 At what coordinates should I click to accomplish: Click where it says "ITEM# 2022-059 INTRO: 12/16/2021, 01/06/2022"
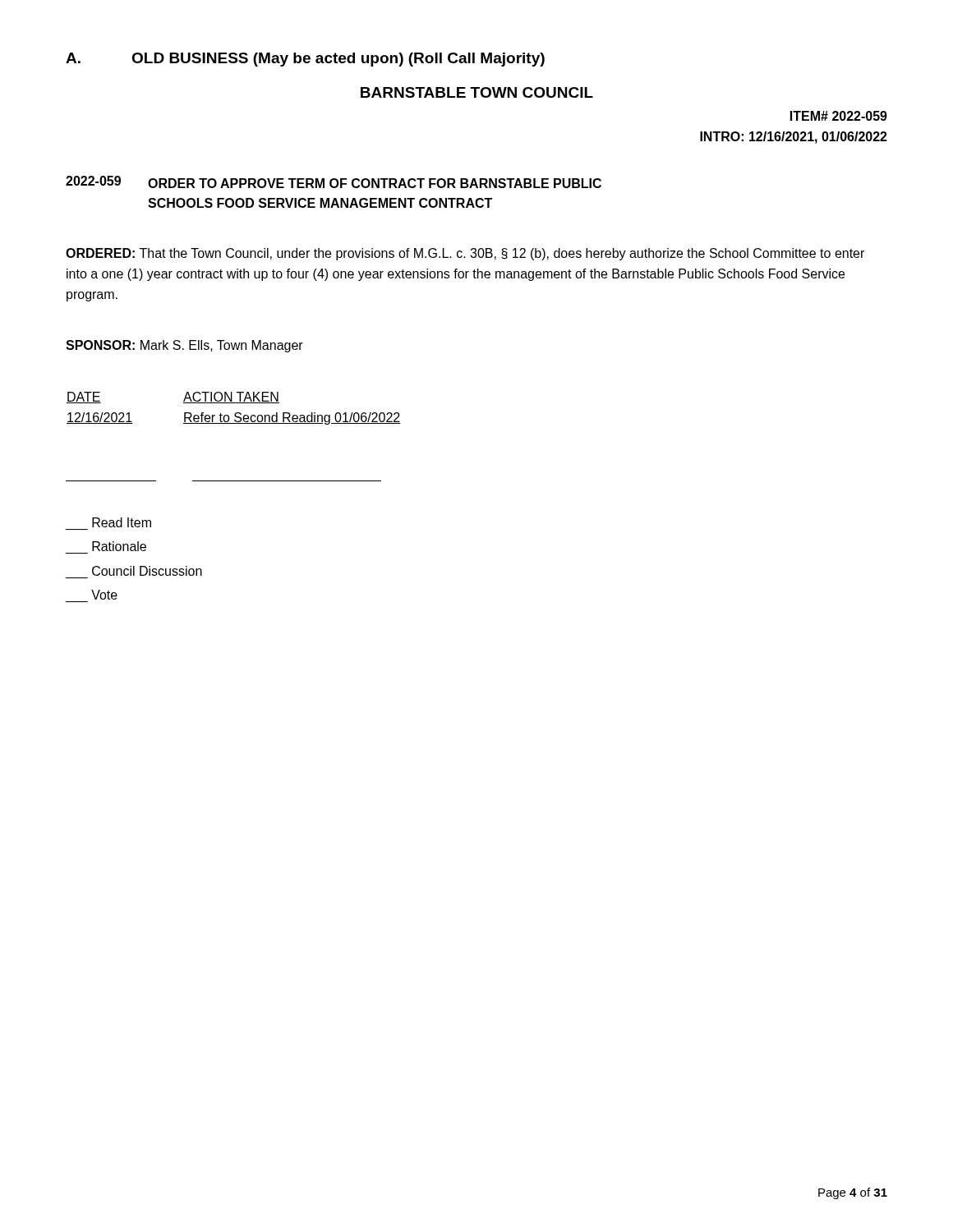coord(793,126)
